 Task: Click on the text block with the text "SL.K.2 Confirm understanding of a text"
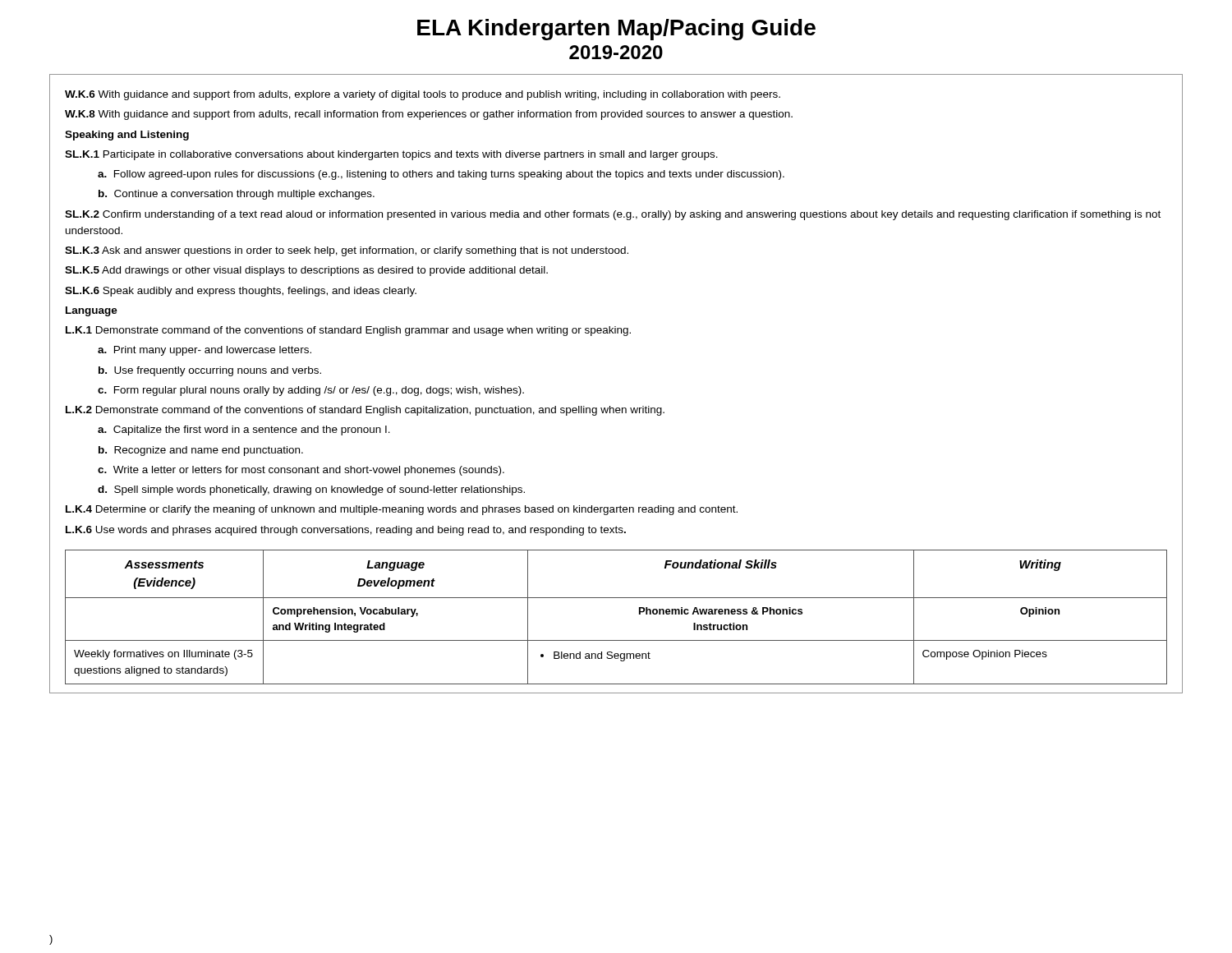point(616,222)
